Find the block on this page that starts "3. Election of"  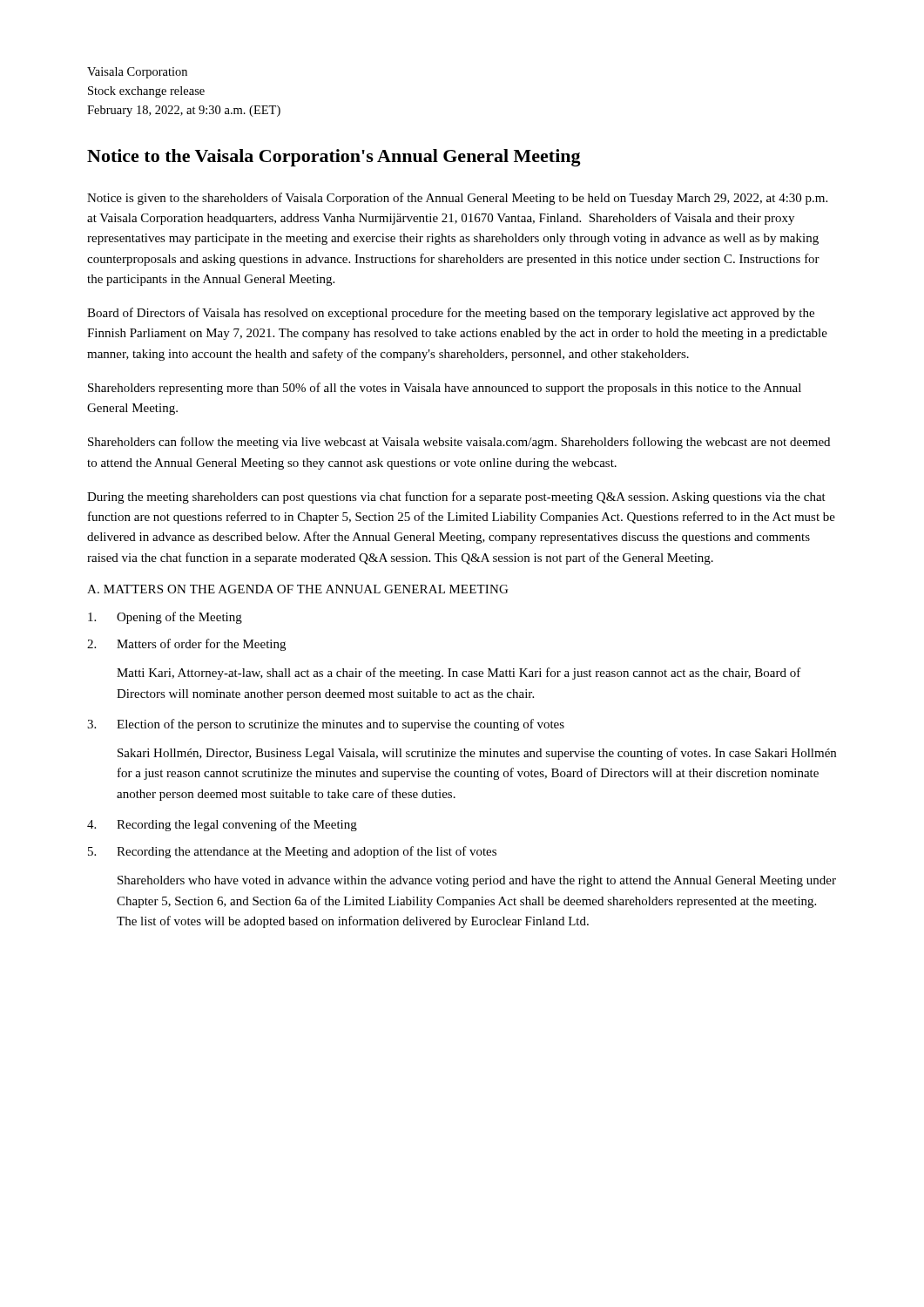pos(462,725)
